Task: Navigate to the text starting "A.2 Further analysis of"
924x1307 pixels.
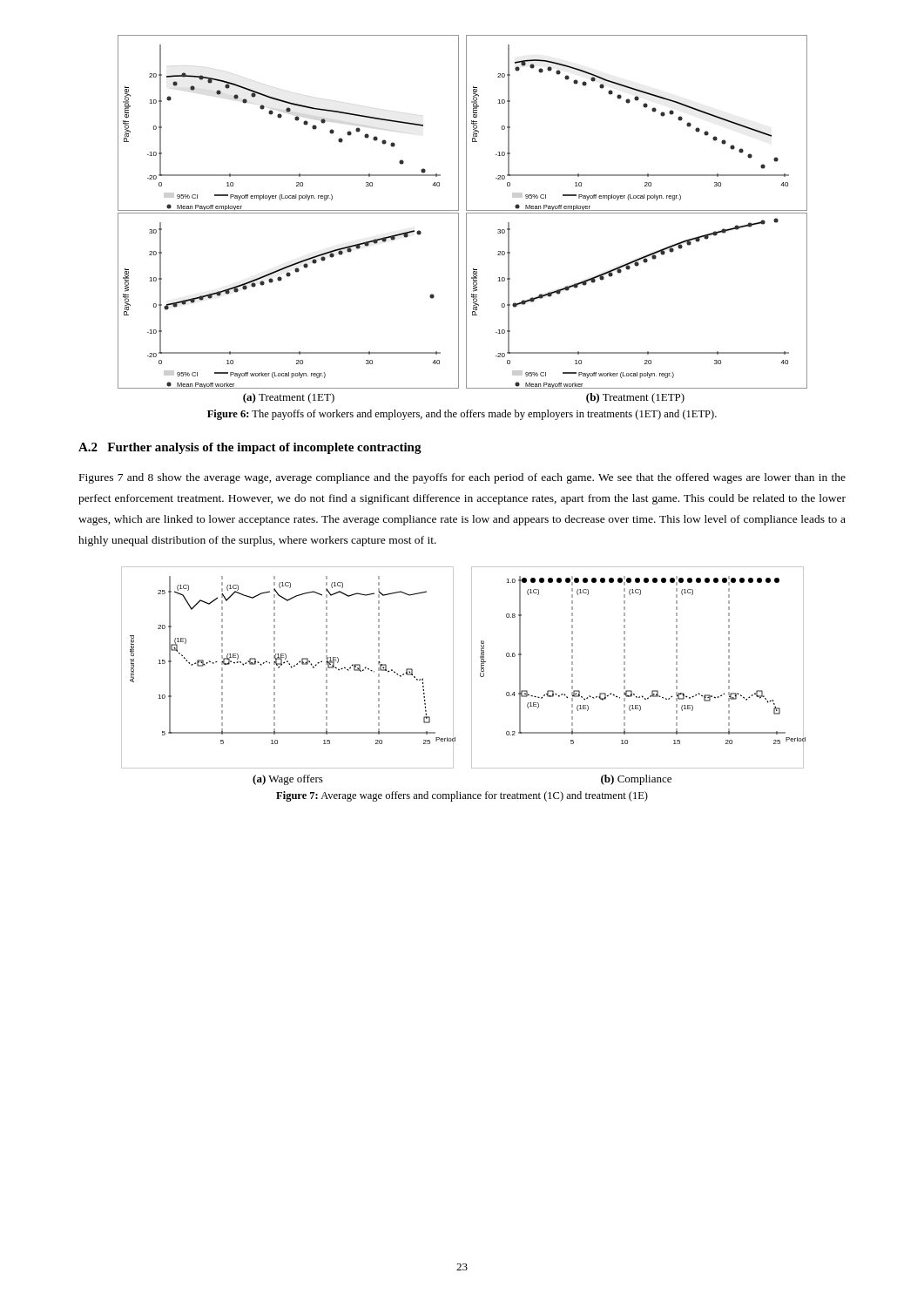Action: [x=250, y=447]
